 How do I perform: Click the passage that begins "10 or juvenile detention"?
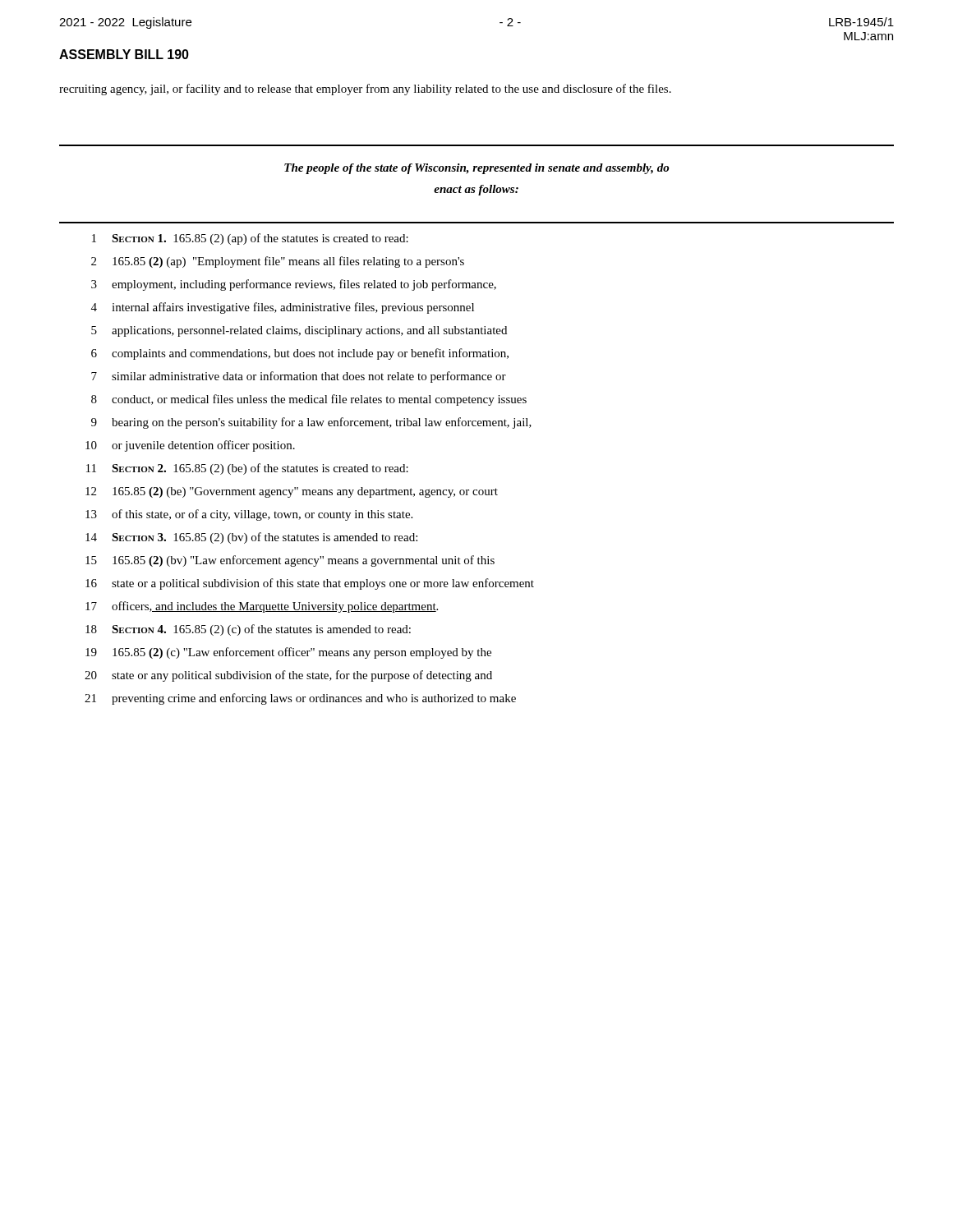point(190,446)
